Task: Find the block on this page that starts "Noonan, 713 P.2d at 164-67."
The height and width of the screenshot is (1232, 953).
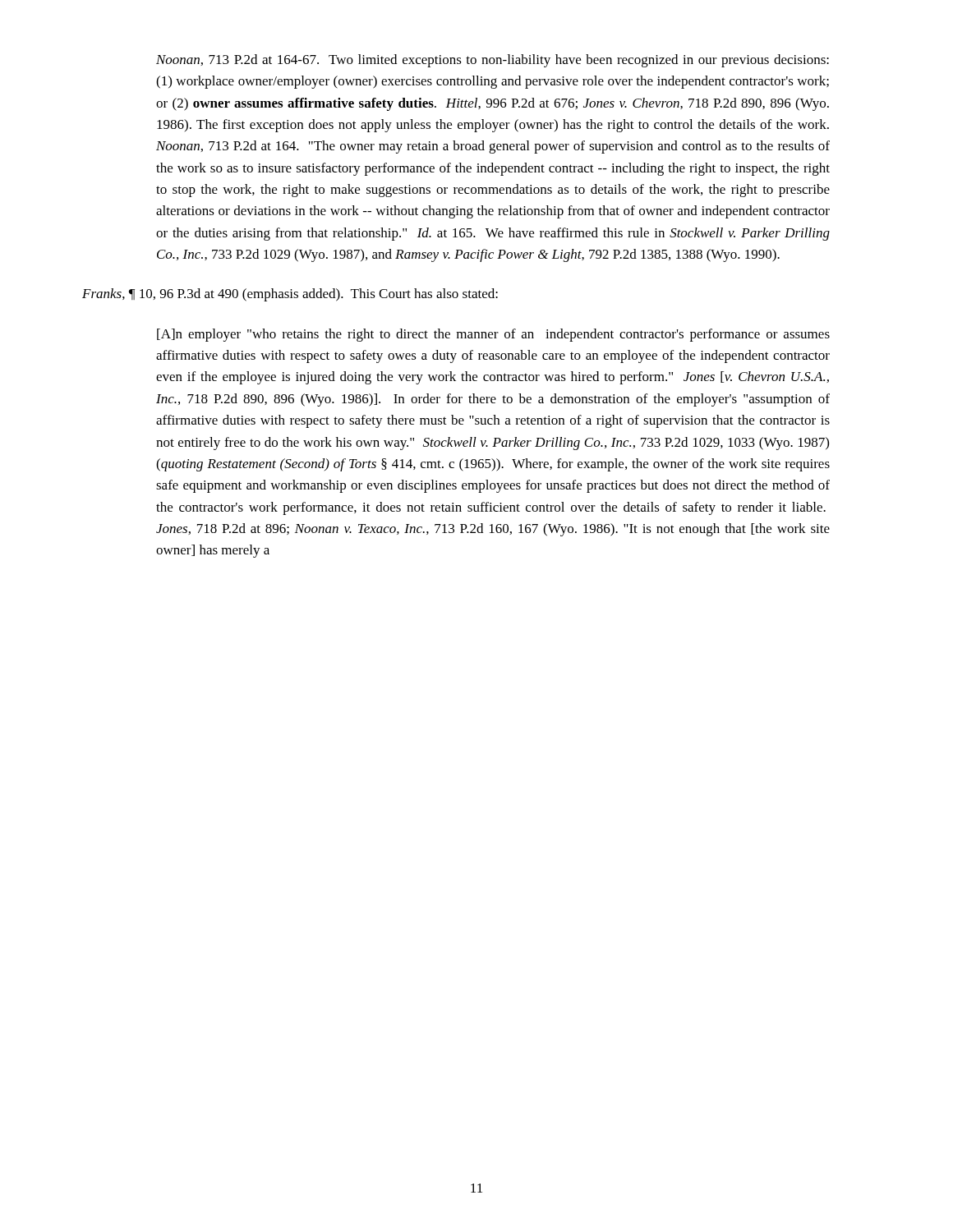Action: [x=493, y=157]
